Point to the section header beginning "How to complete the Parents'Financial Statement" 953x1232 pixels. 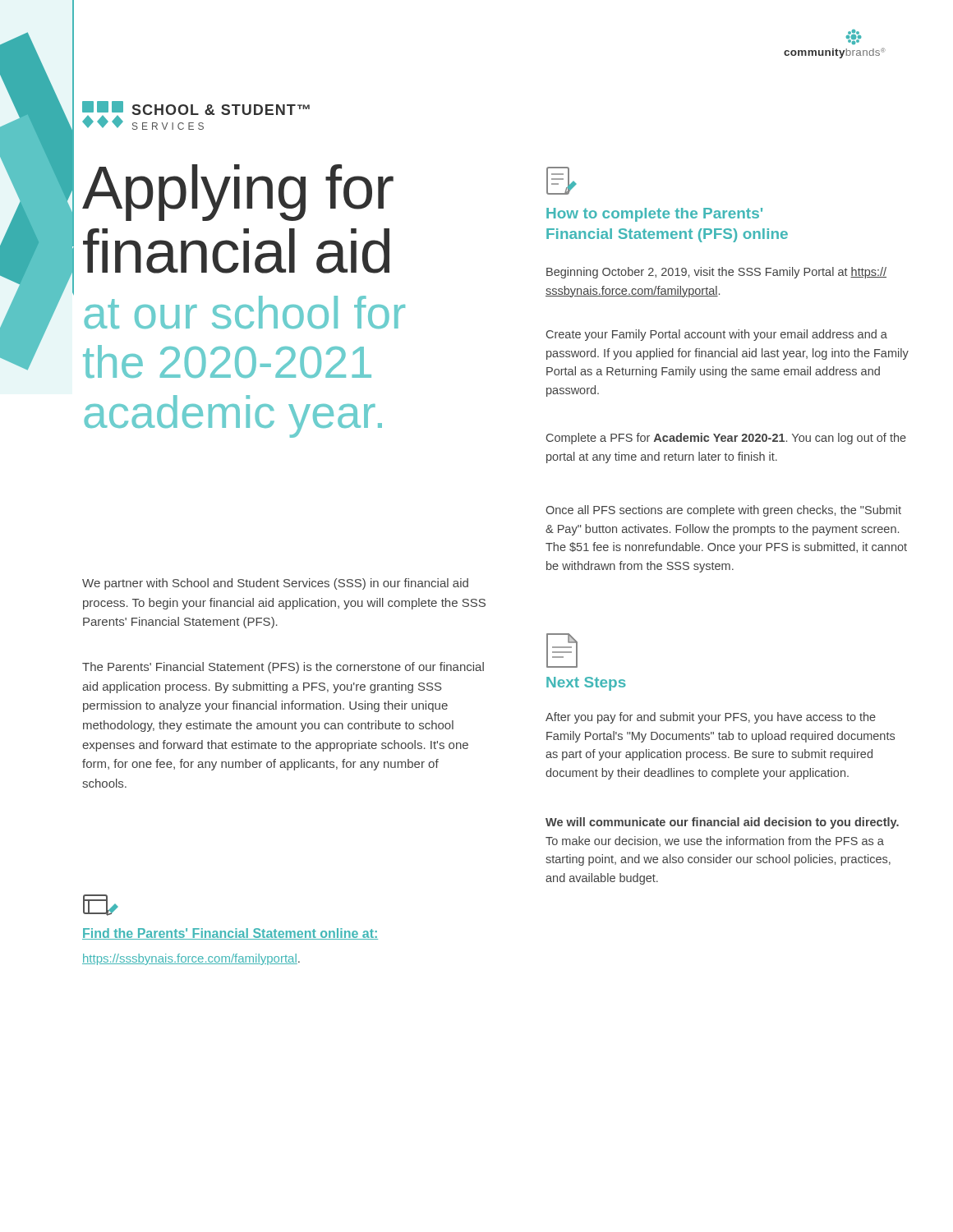(727, 224)
